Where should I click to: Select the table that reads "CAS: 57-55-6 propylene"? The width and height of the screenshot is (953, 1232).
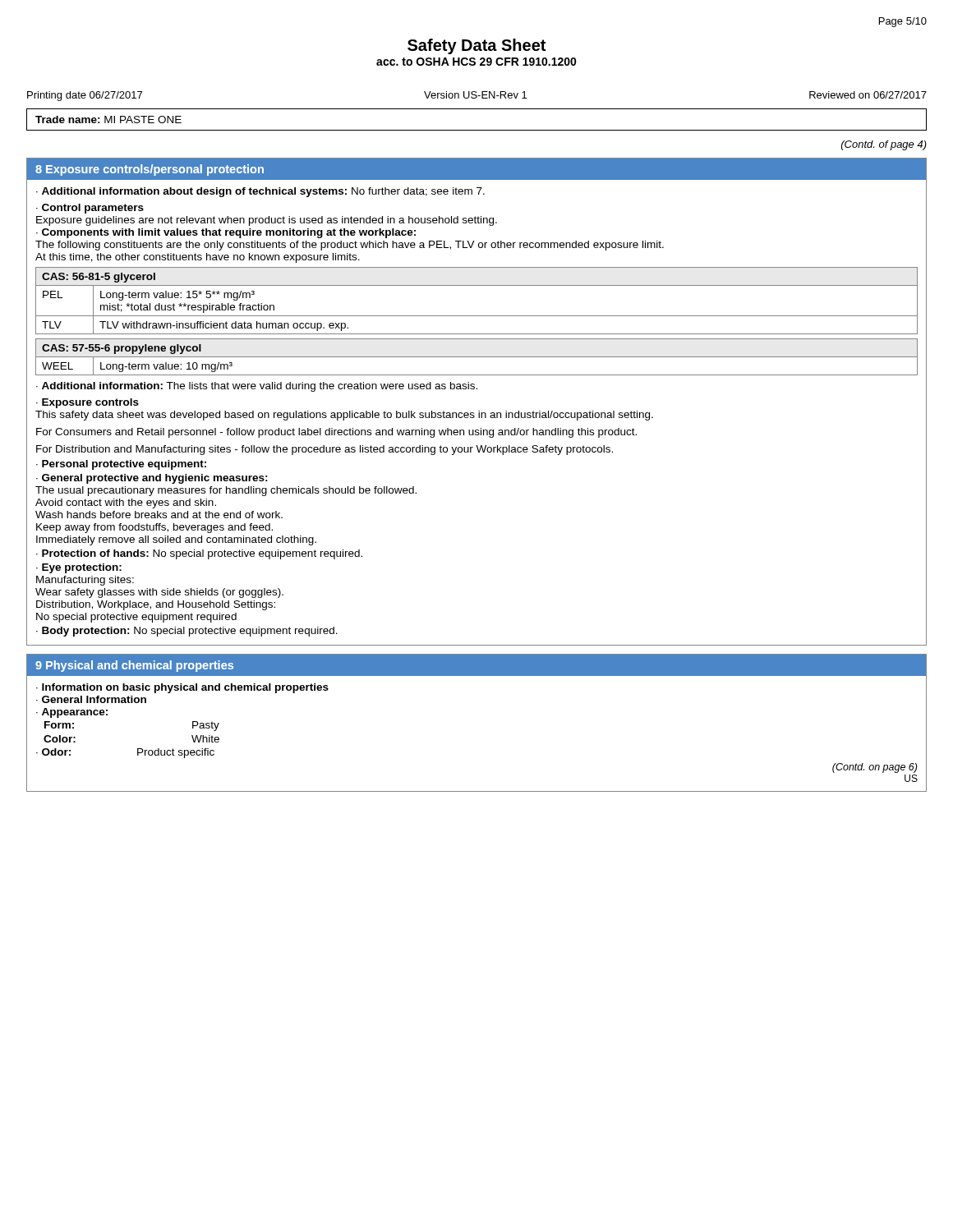point(476,357)
